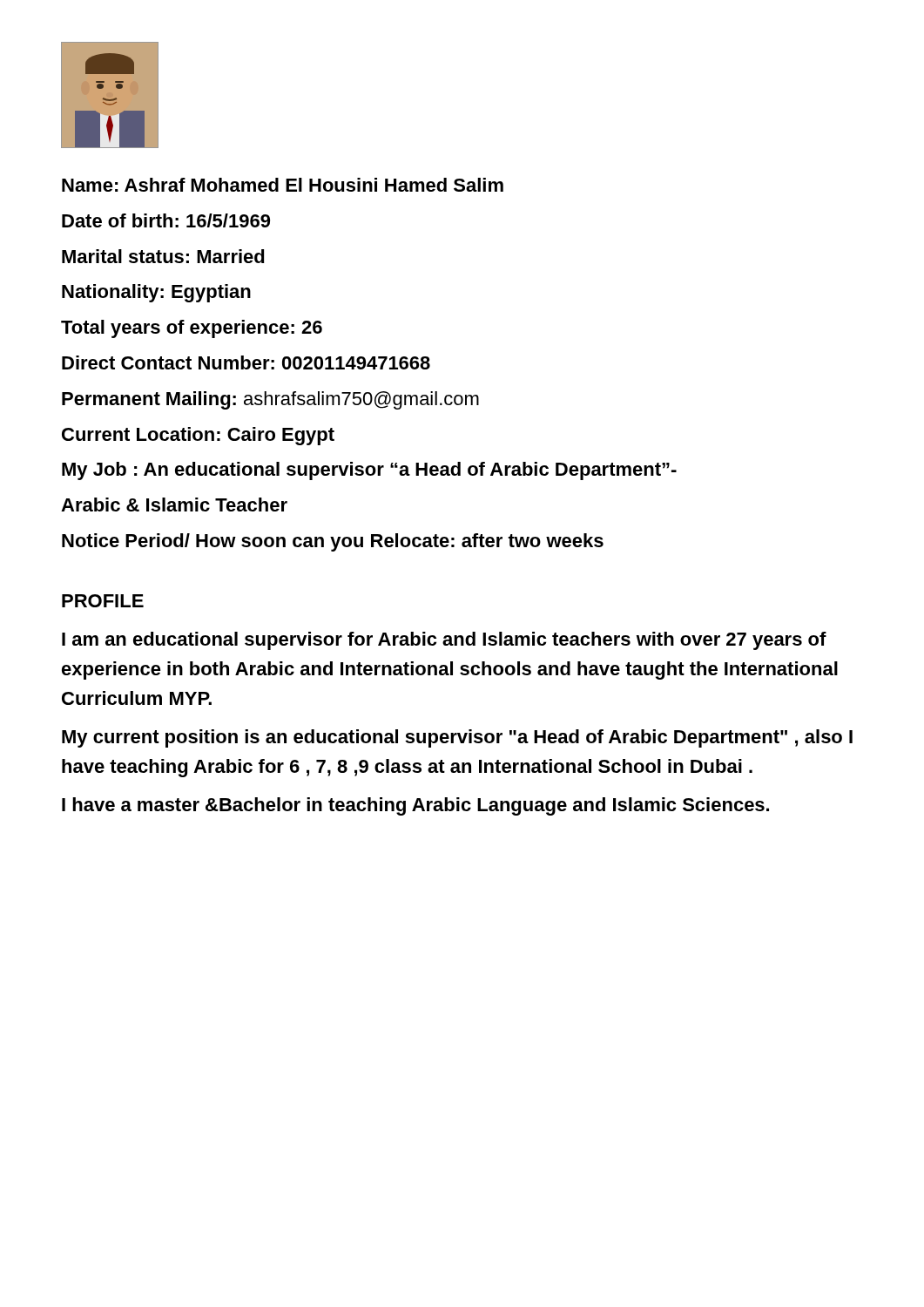The height and width of the screenshot is (1307, 924).
Task: Click on the text starting "Arabic & Islamic Teacher"
Action: [174, 505]
